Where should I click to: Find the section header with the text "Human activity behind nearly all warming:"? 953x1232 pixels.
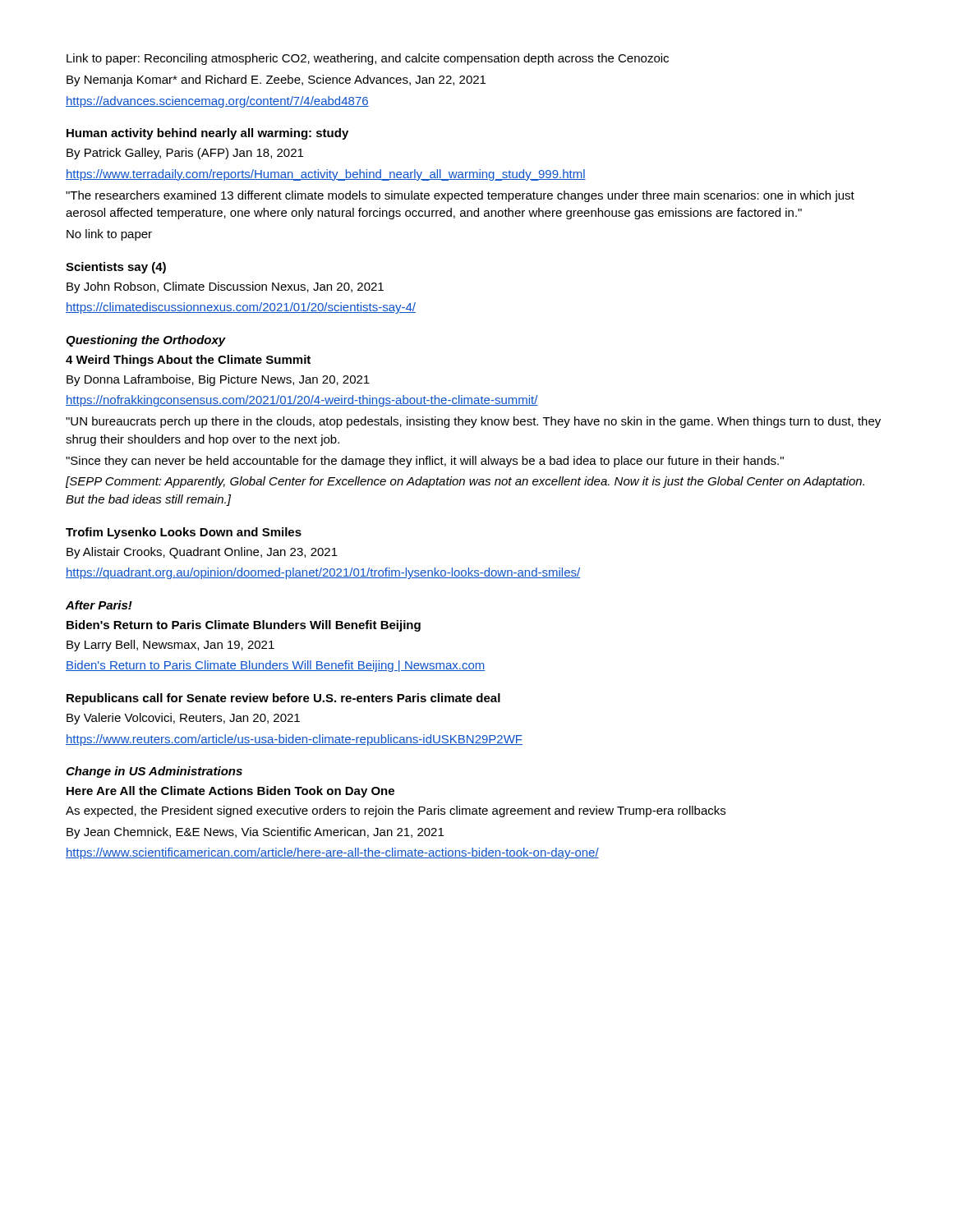[207, 134]
